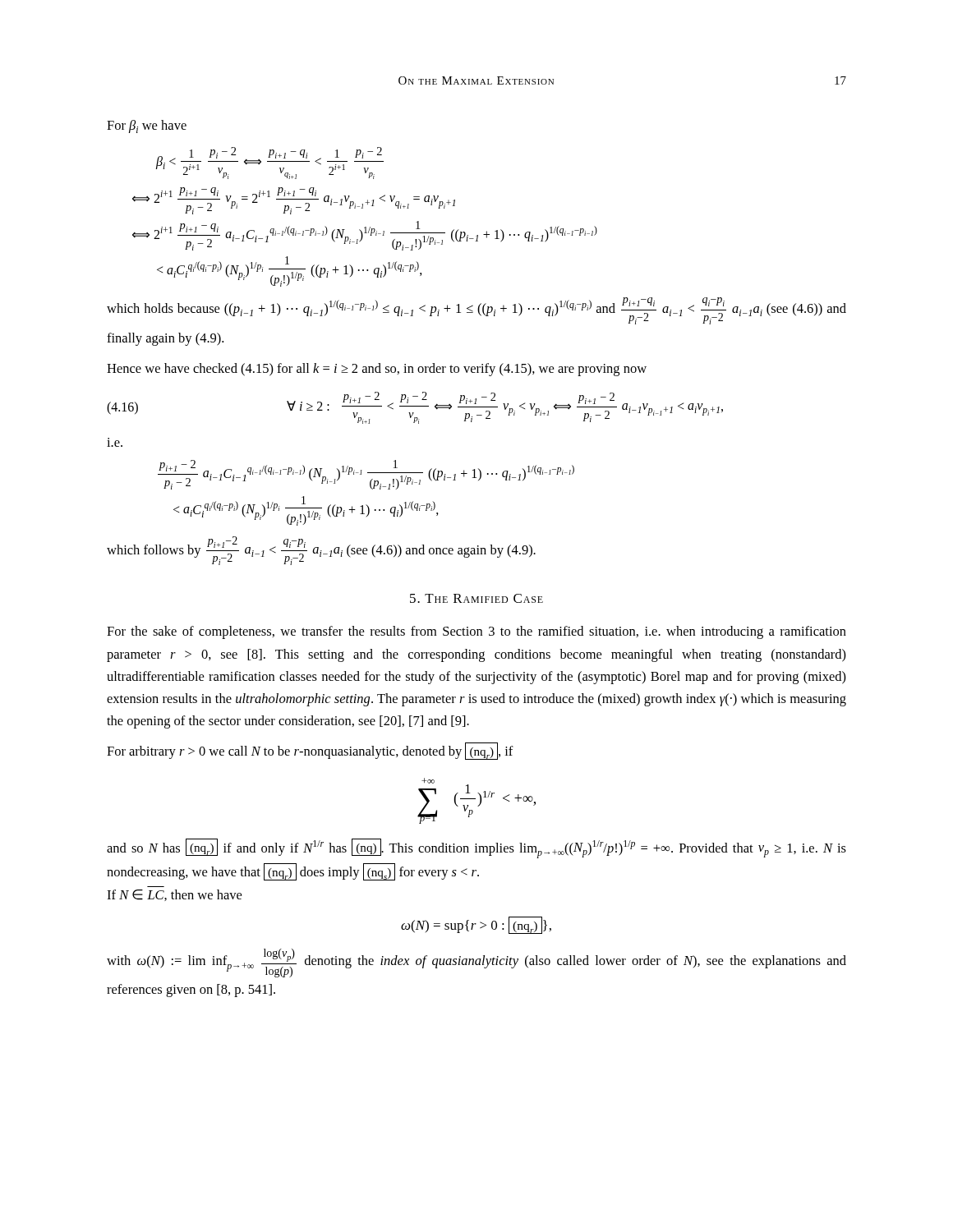Image resolution: width=953 pixels, height=1232 pixels.
Task: Click the formula that begins "ω(N) = sup{r >"
Action: pos(476,926)
